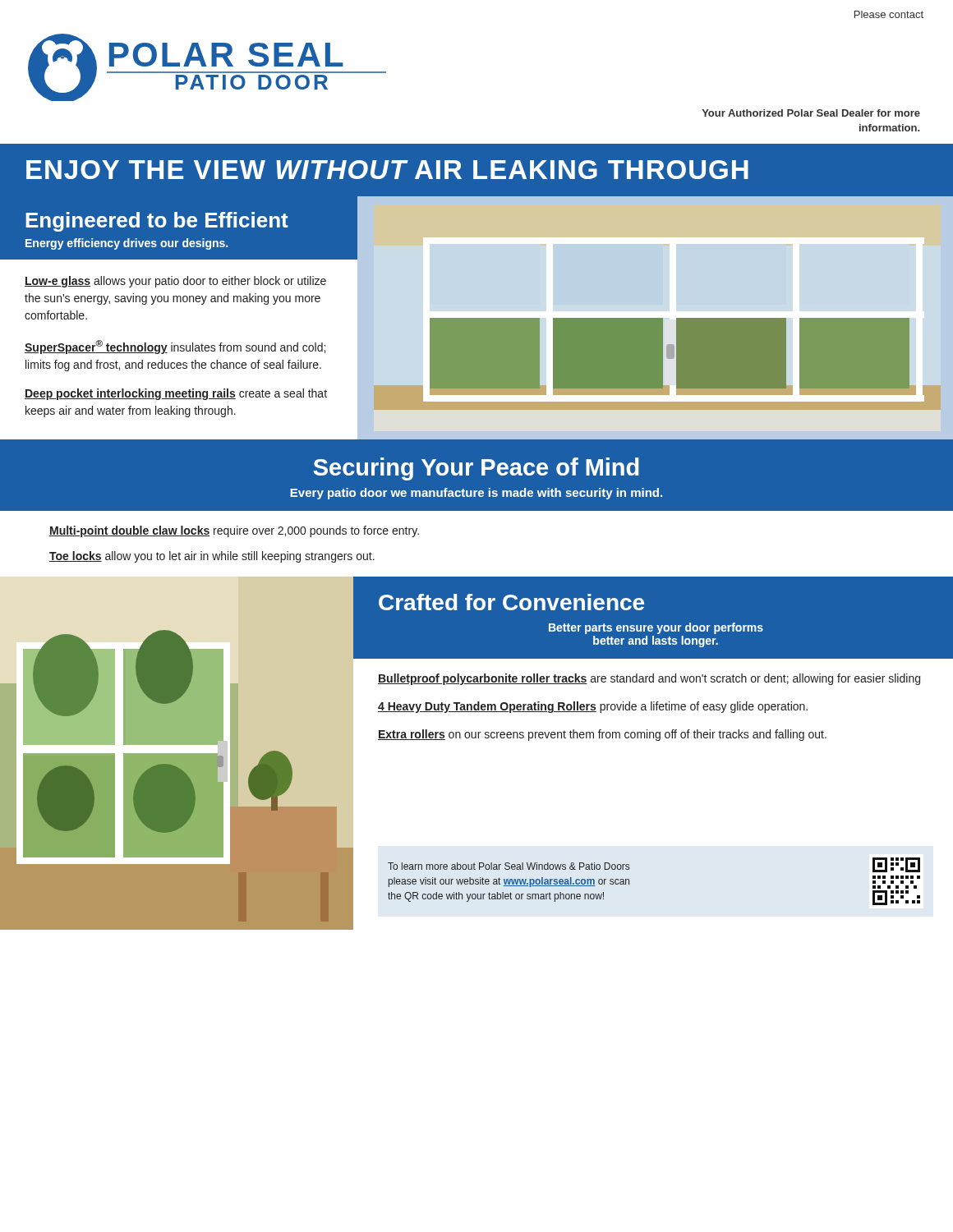Point to the block beginning "Bulletproof polycarbonite roller tracks"
Screen dimensions: 1232x953
(x=649, y=679)
